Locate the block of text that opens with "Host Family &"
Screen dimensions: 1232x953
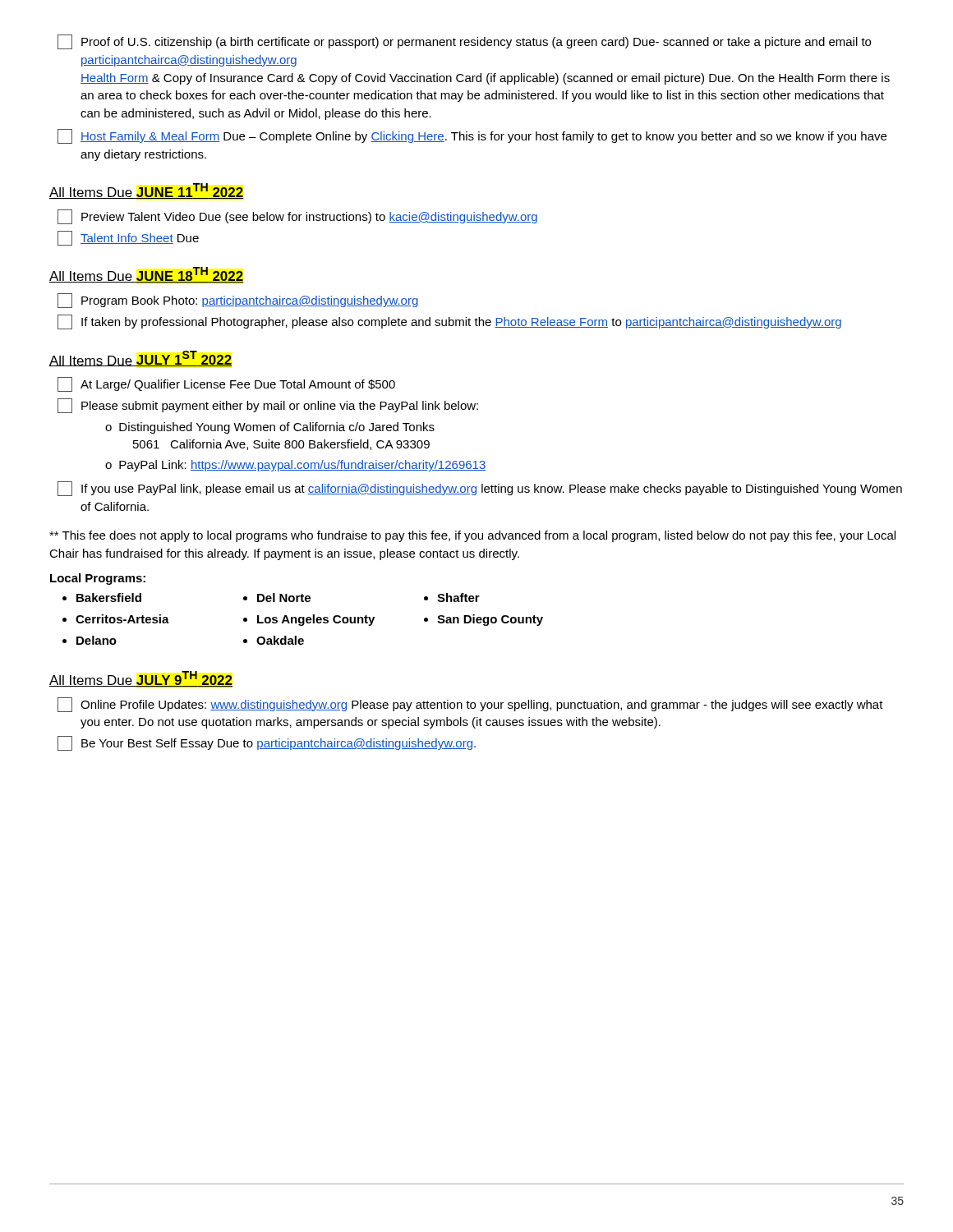point(481,145)
